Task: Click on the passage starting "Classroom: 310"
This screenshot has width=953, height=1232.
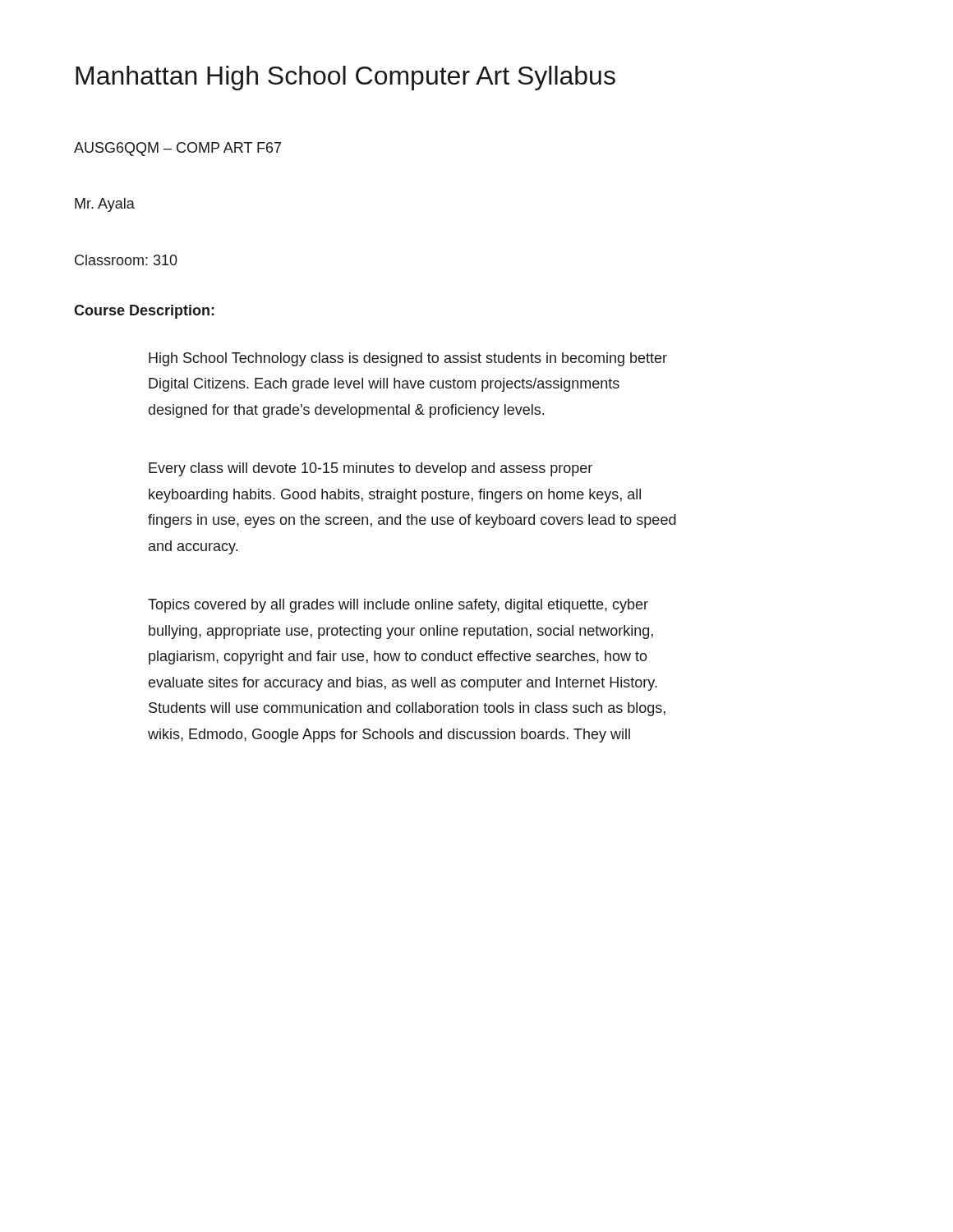Action: 126,261
